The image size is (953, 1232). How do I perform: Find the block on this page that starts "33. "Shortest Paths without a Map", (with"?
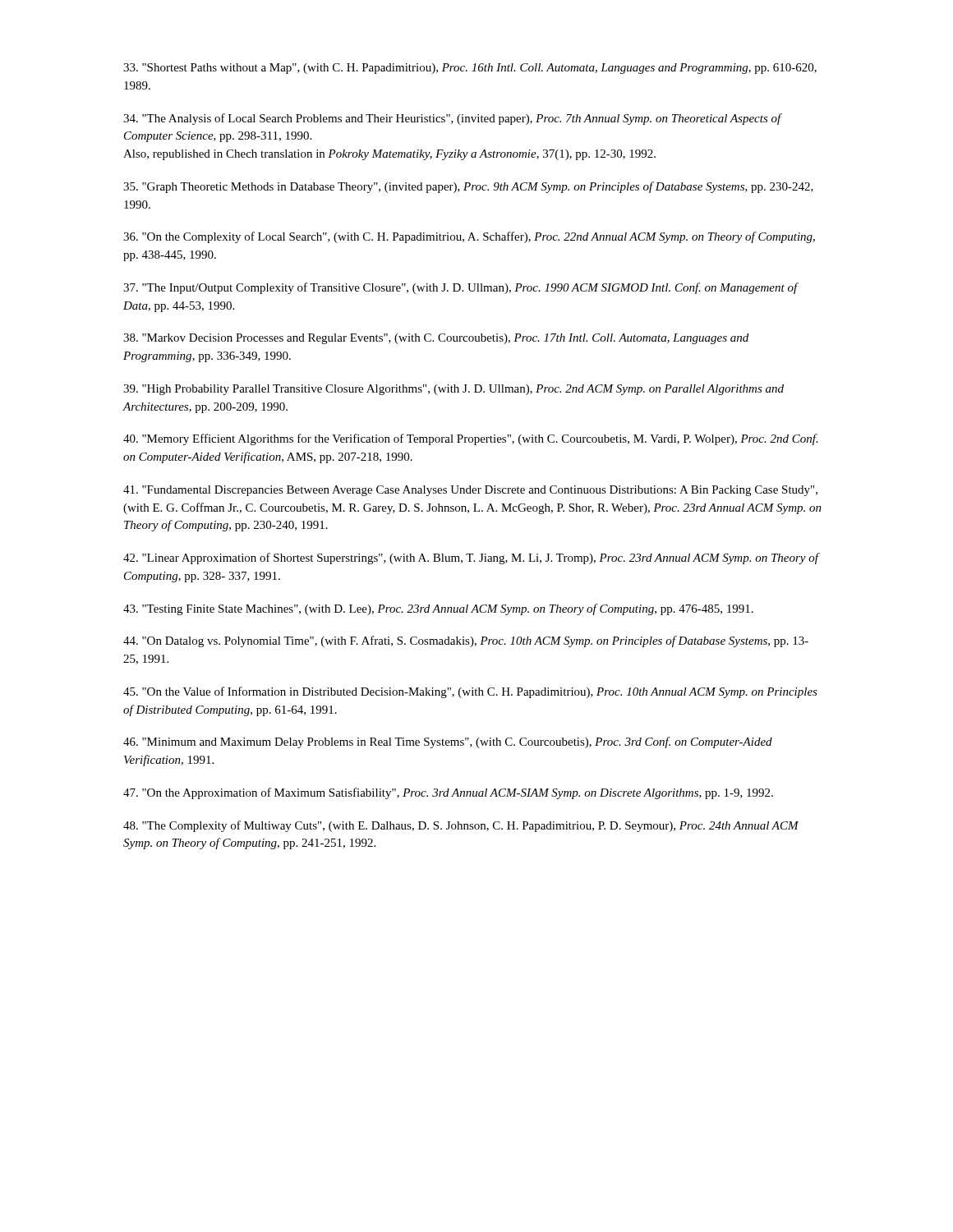coord(470,76)
